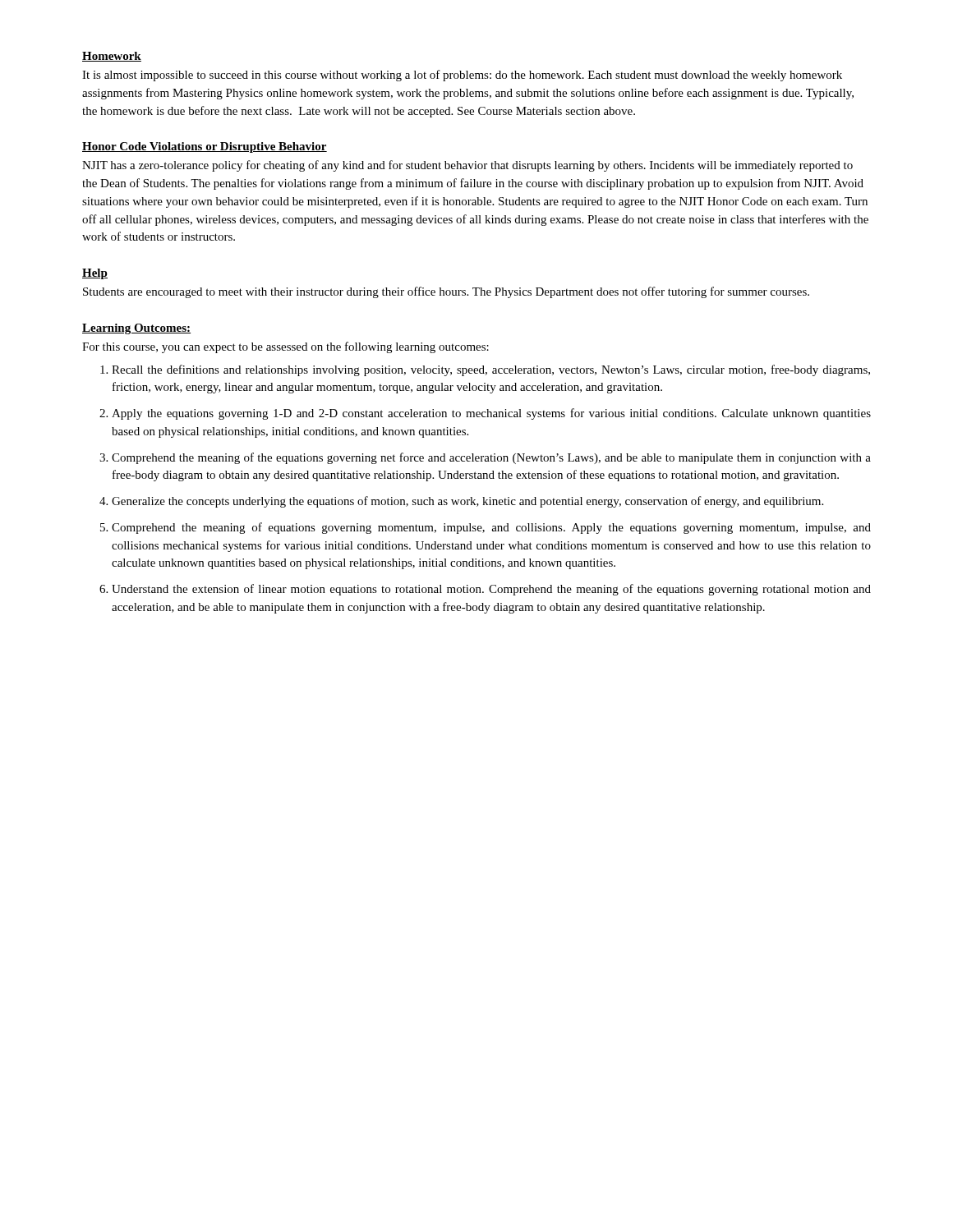Locate the block of text that opens with "NJIT has a zero-tolerance policy for cheating of"
Screen dimensions: 1232x953
click(x=475, y=201)
